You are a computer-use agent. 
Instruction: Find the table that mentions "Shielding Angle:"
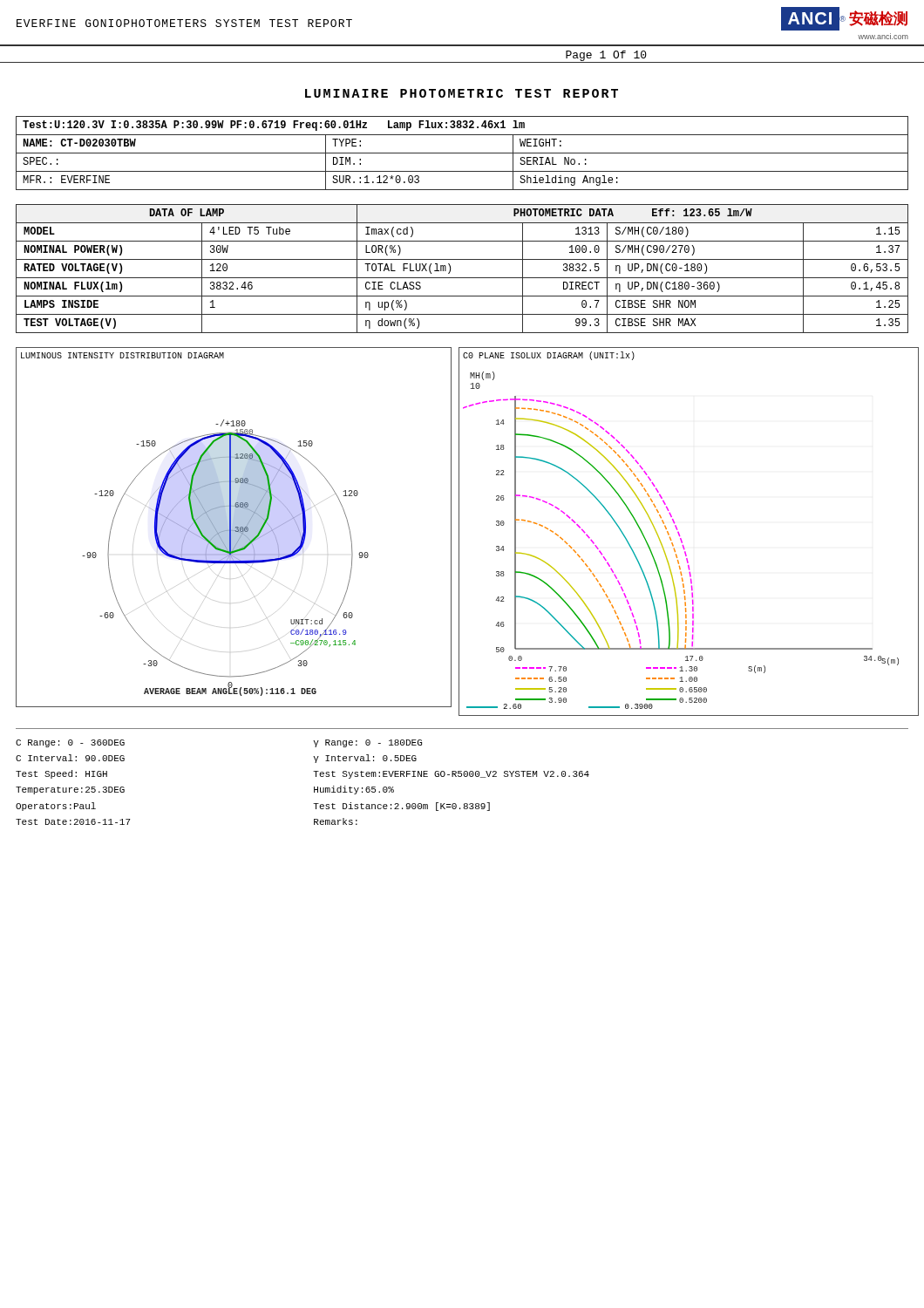(x=462, y=153)
